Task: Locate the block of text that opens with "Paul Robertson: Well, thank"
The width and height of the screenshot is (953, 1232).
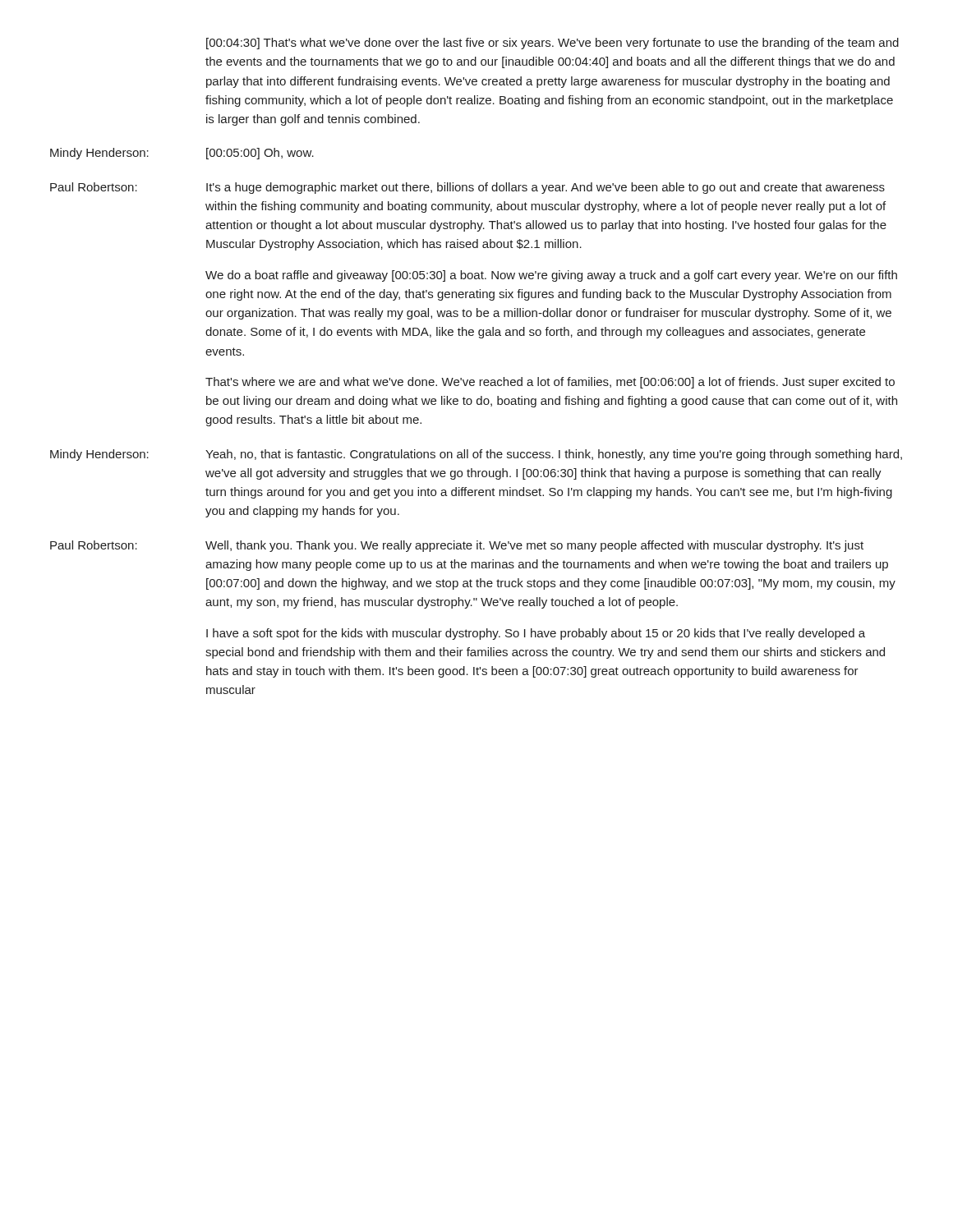Action: [457, 546]
